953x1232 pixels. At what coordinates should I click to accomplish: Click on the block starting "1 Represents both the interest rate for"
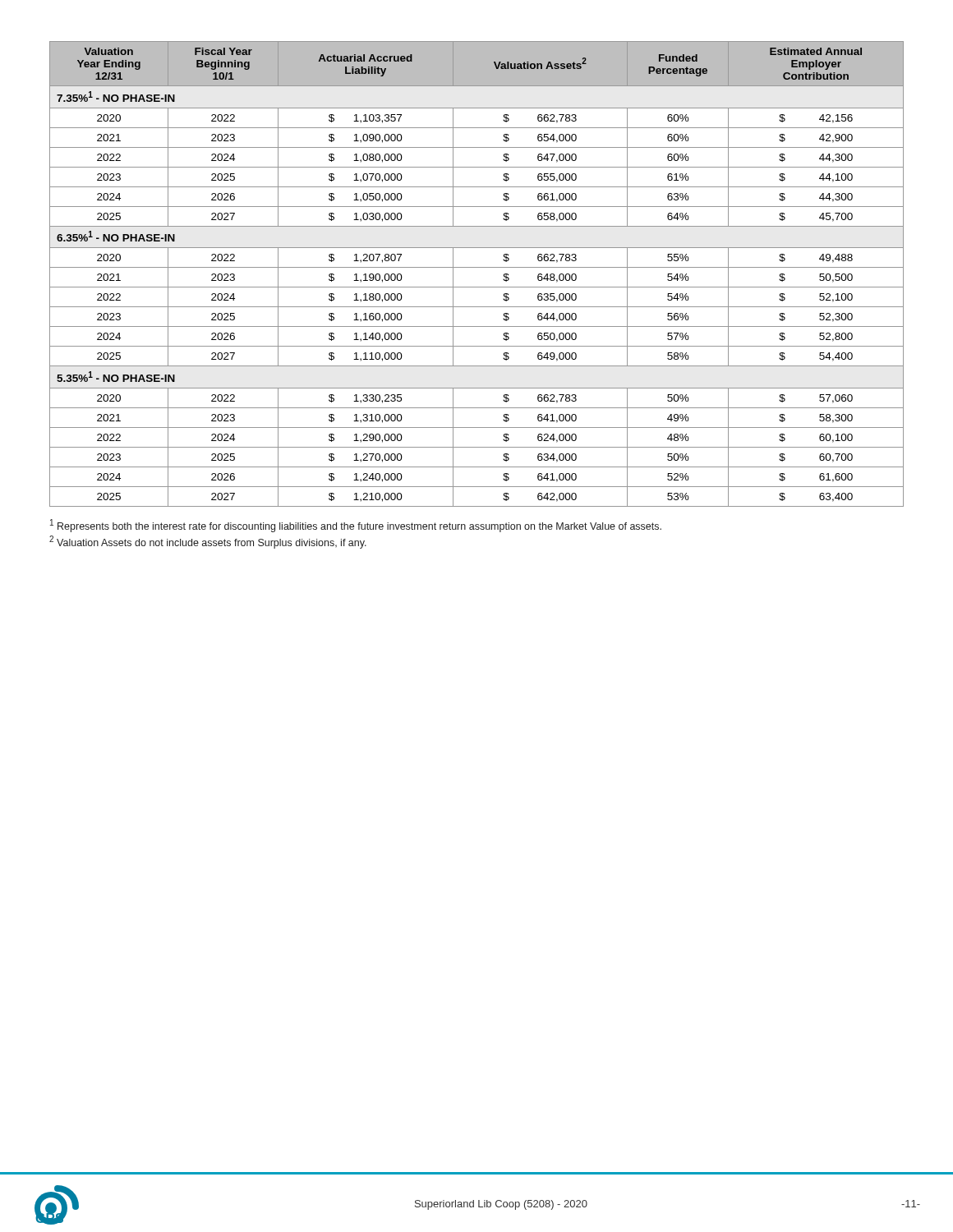[476, 525]
